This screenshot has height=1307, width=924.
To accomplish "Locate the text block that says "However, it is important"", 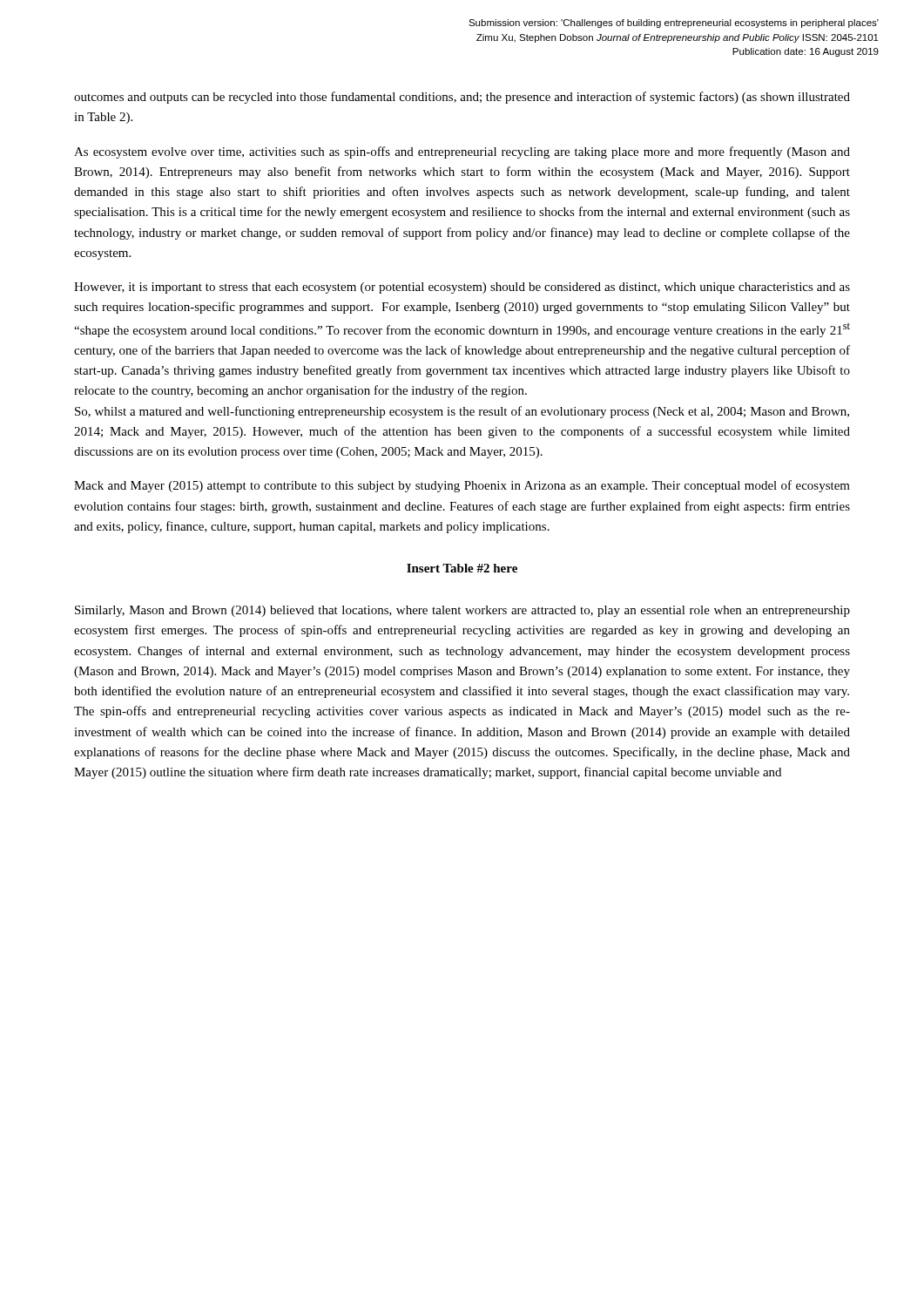I will coord(462,369).
